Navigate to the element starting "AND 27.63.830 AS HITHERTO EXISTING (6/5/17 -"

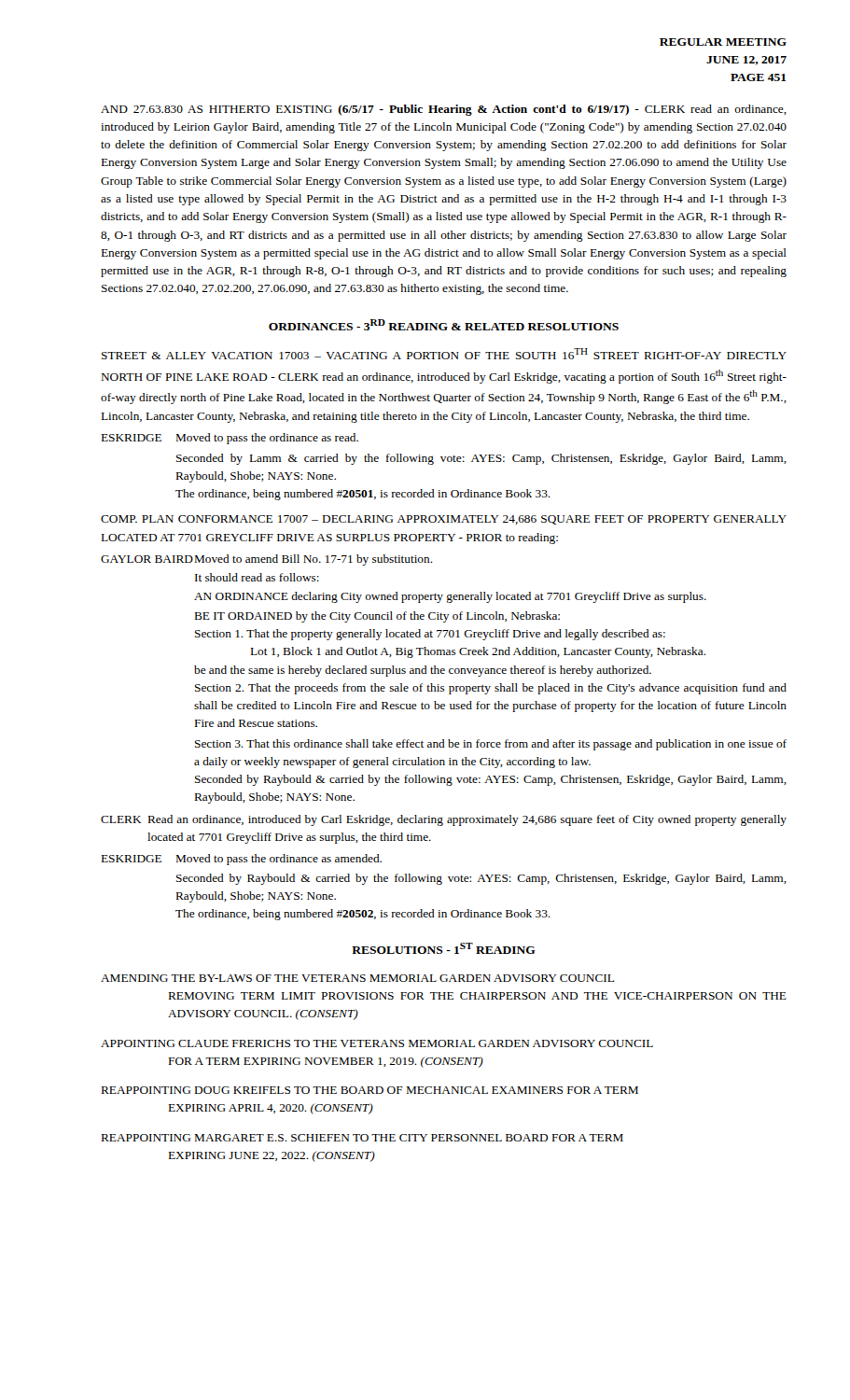pos(444,198)
